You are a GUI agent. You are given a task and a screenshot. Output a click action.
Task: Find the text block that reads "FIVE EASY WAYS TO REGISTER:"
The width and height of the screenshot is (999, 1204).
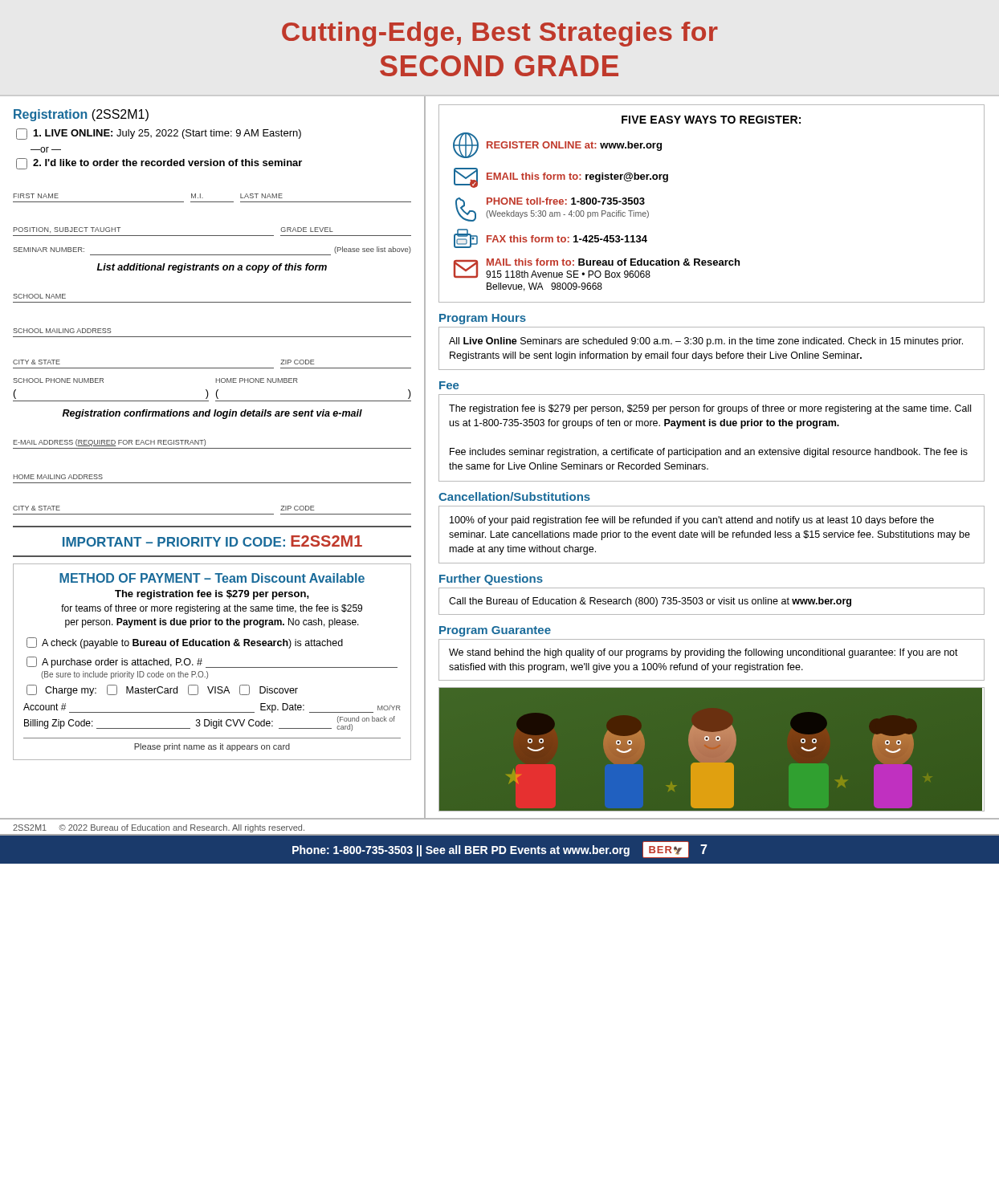point(711,120)
